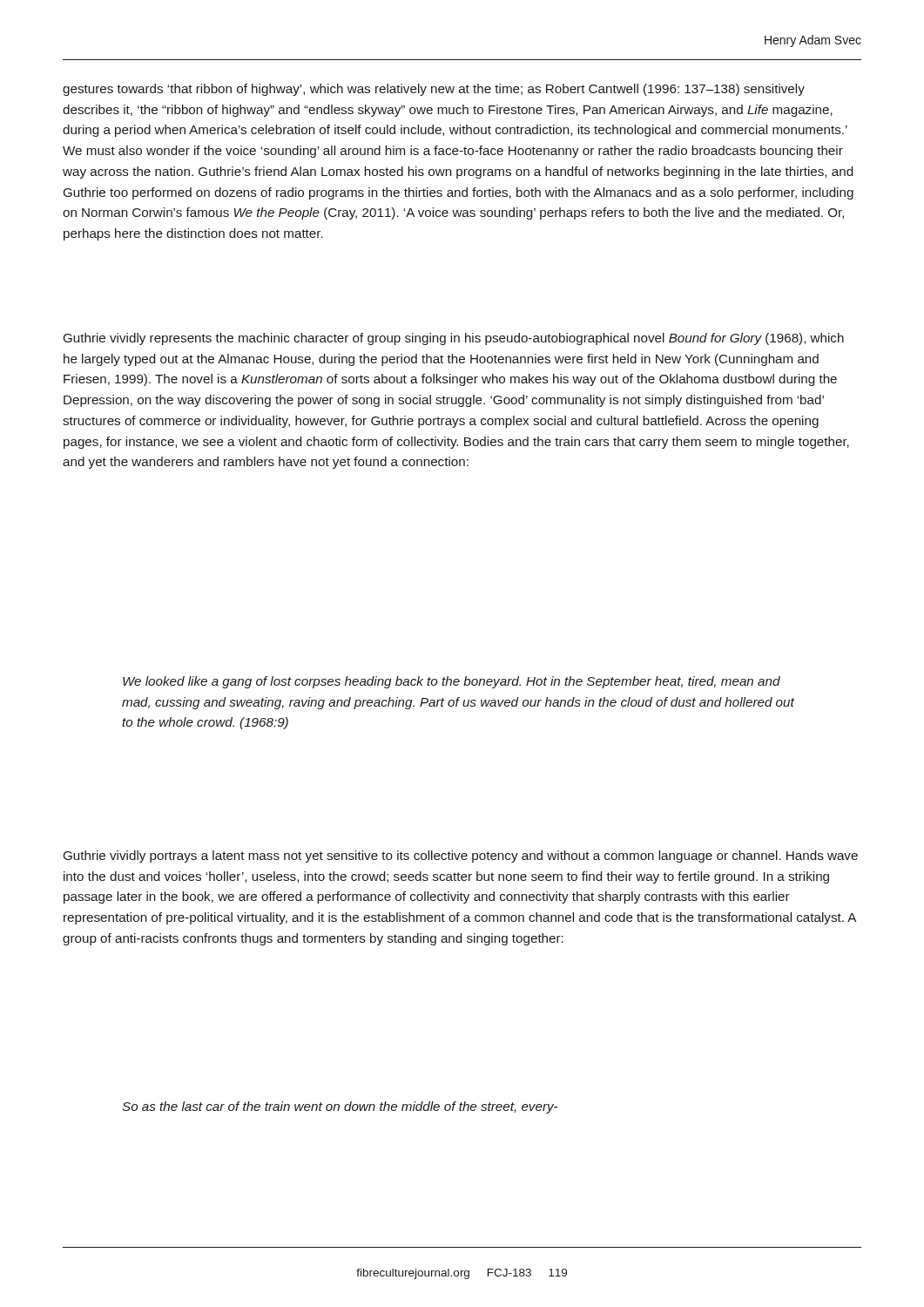Select the text block that reads "gestures towards ‘that ribbon"
The width and height of the screenshot is (924, 1307).
[458, 161]
